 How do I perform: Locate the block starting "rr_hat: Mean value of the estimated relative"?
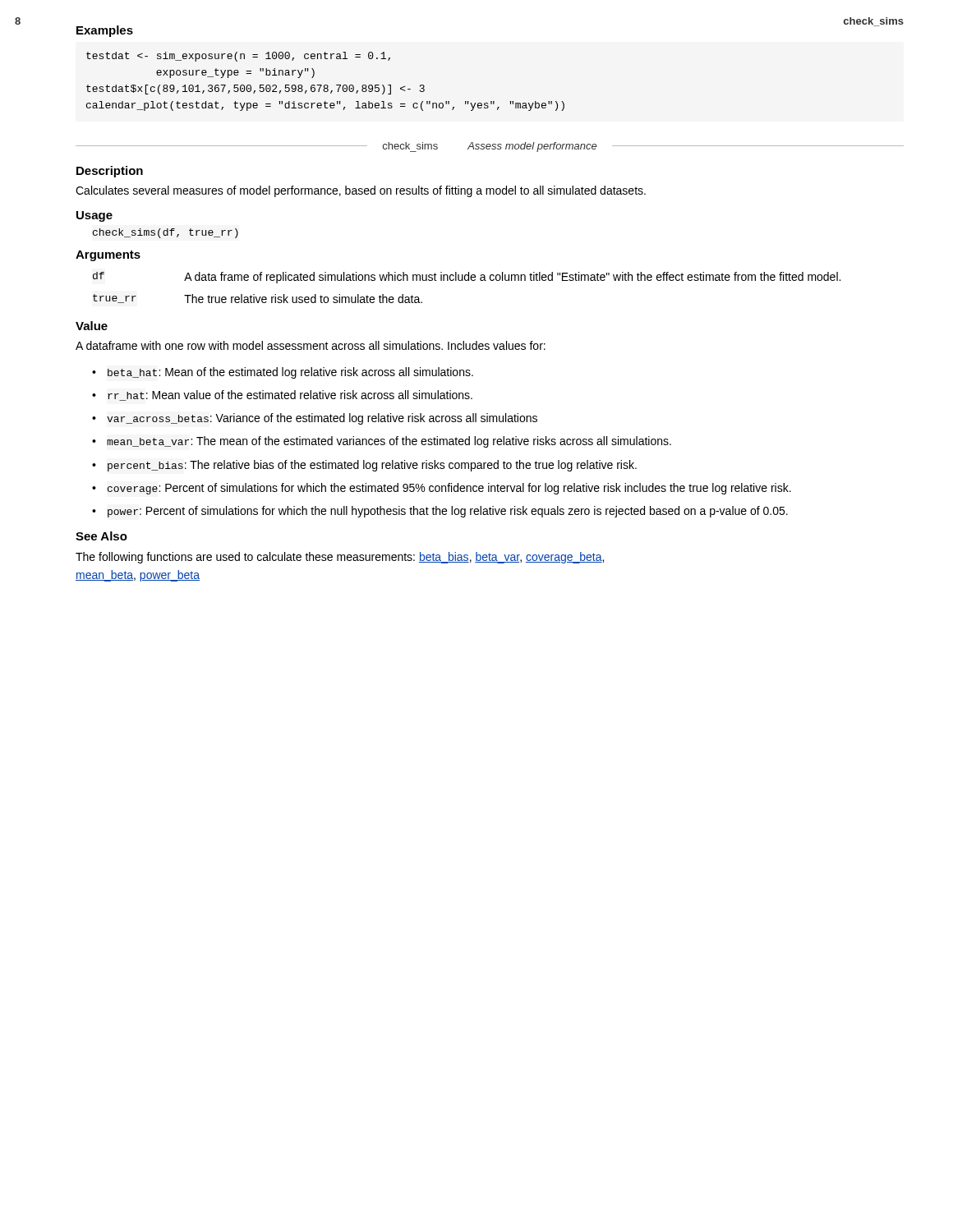click(290, 396)
